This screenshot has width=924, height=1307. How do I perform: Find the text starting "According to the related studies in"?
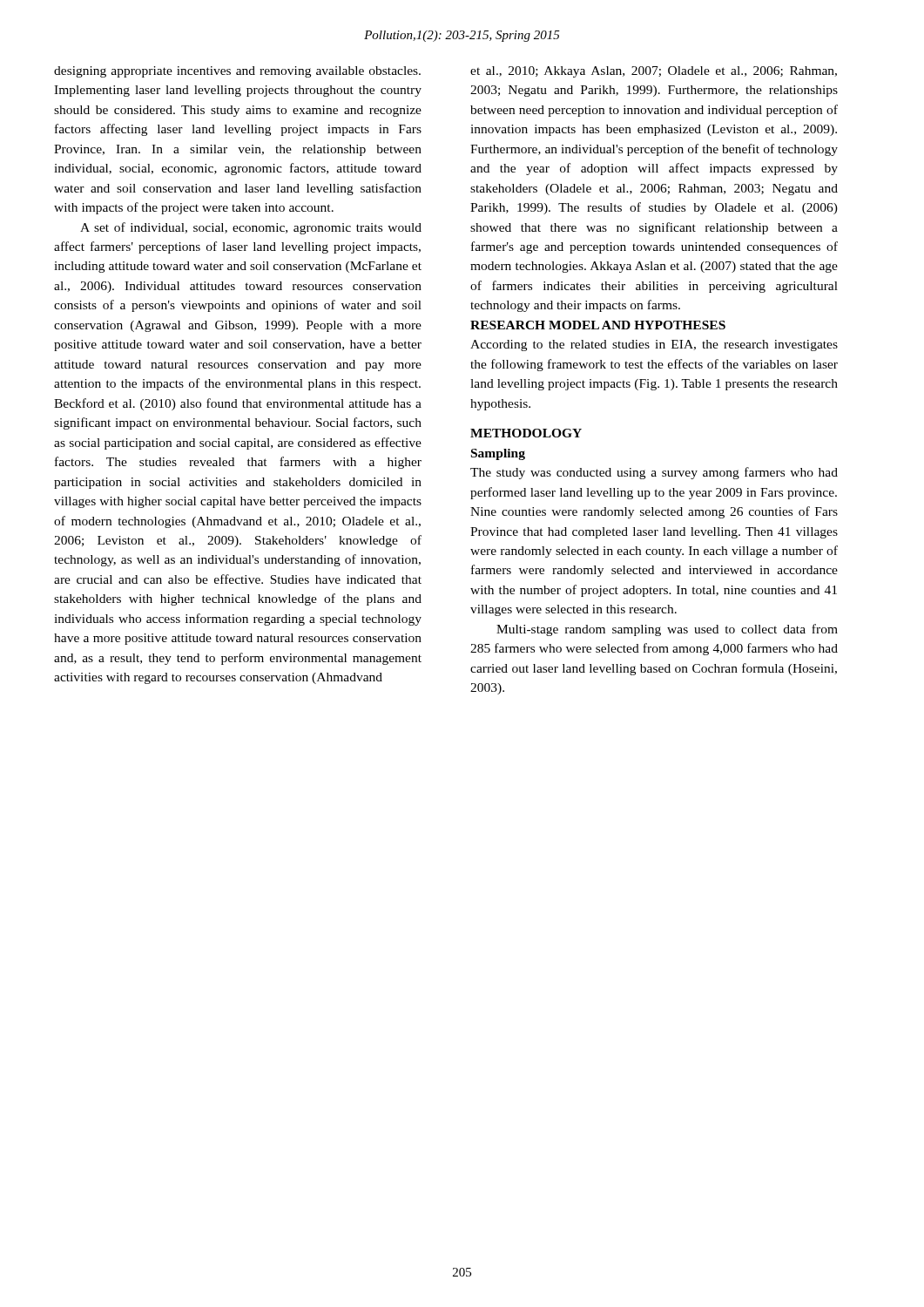tap(654, 374)
